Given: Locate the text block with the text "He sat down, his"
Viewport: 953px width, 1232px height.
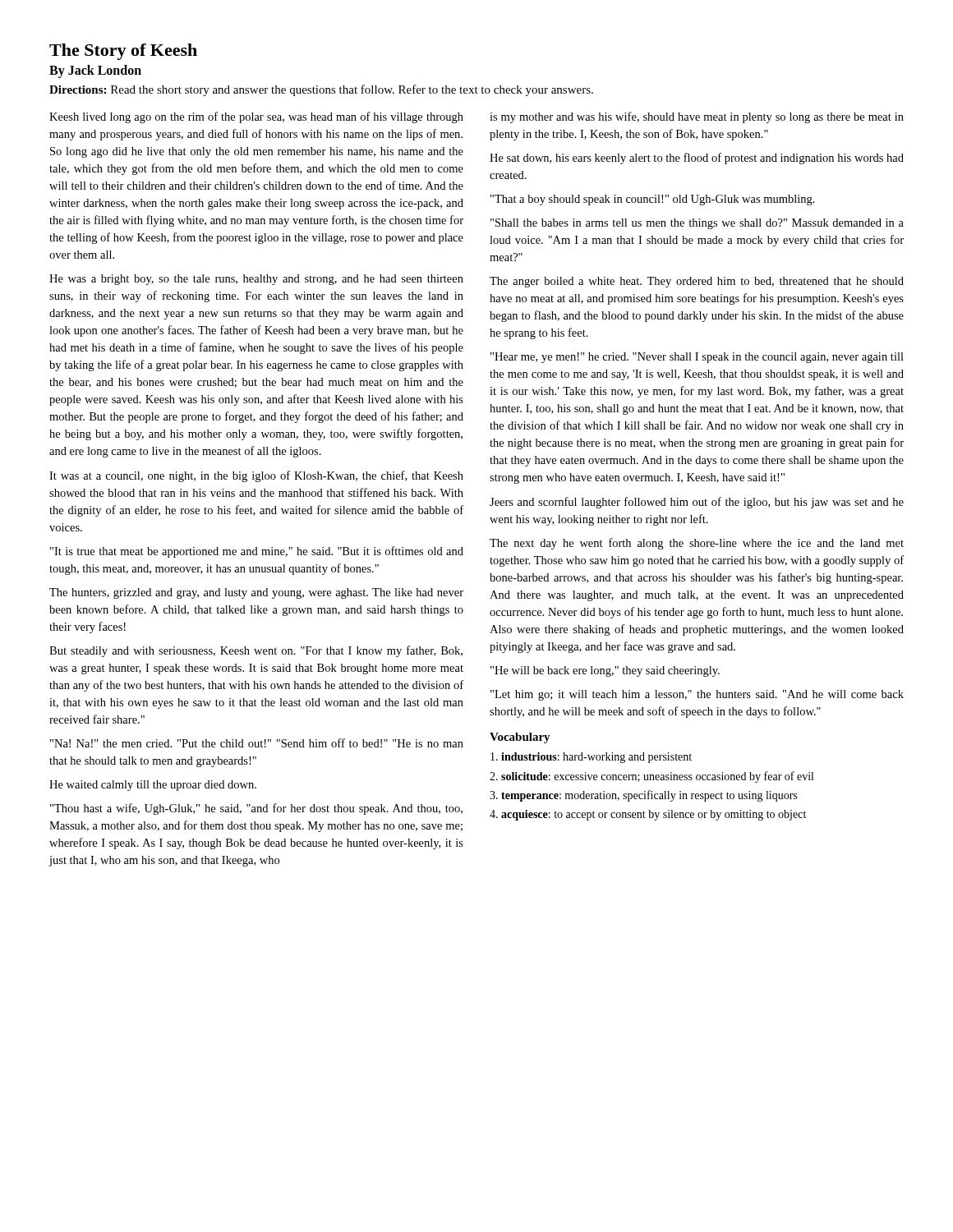Looking at the screenshot, I should point(697,167).
